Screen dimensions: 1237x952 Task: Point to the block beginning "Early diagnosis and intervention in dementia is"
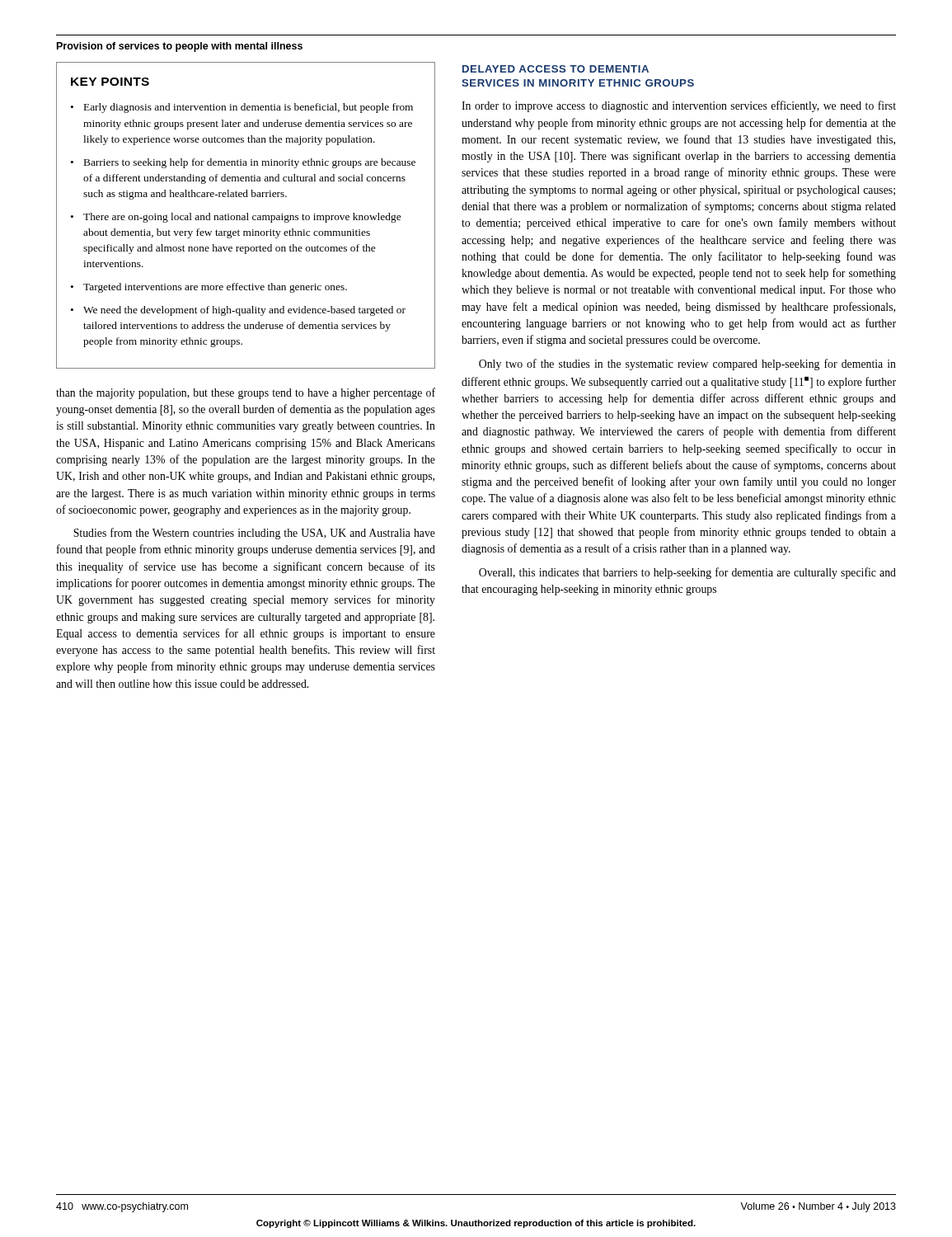248,123
